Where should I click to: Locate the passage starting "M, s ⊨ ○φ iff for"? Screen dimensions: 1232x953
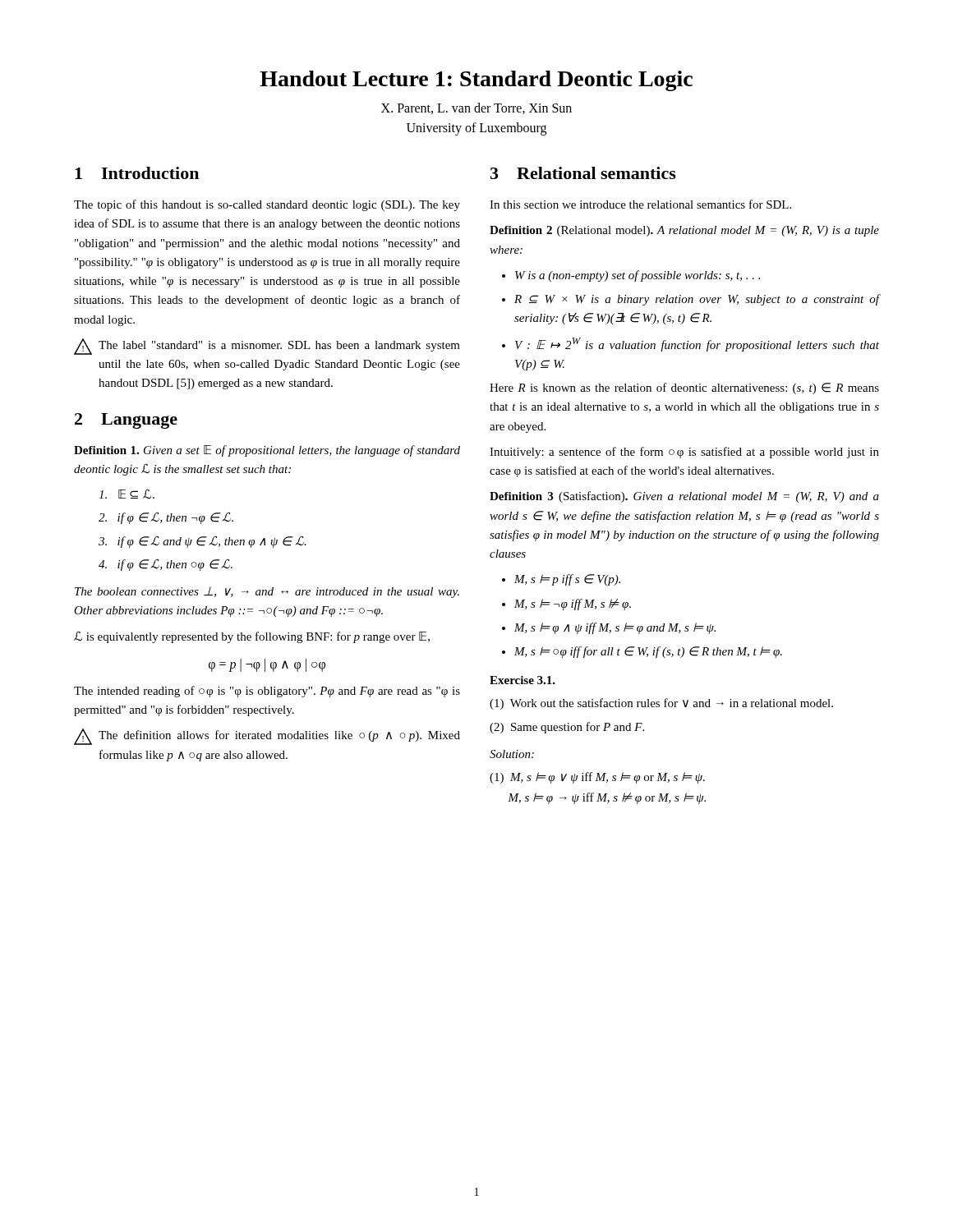click(649, 651)
